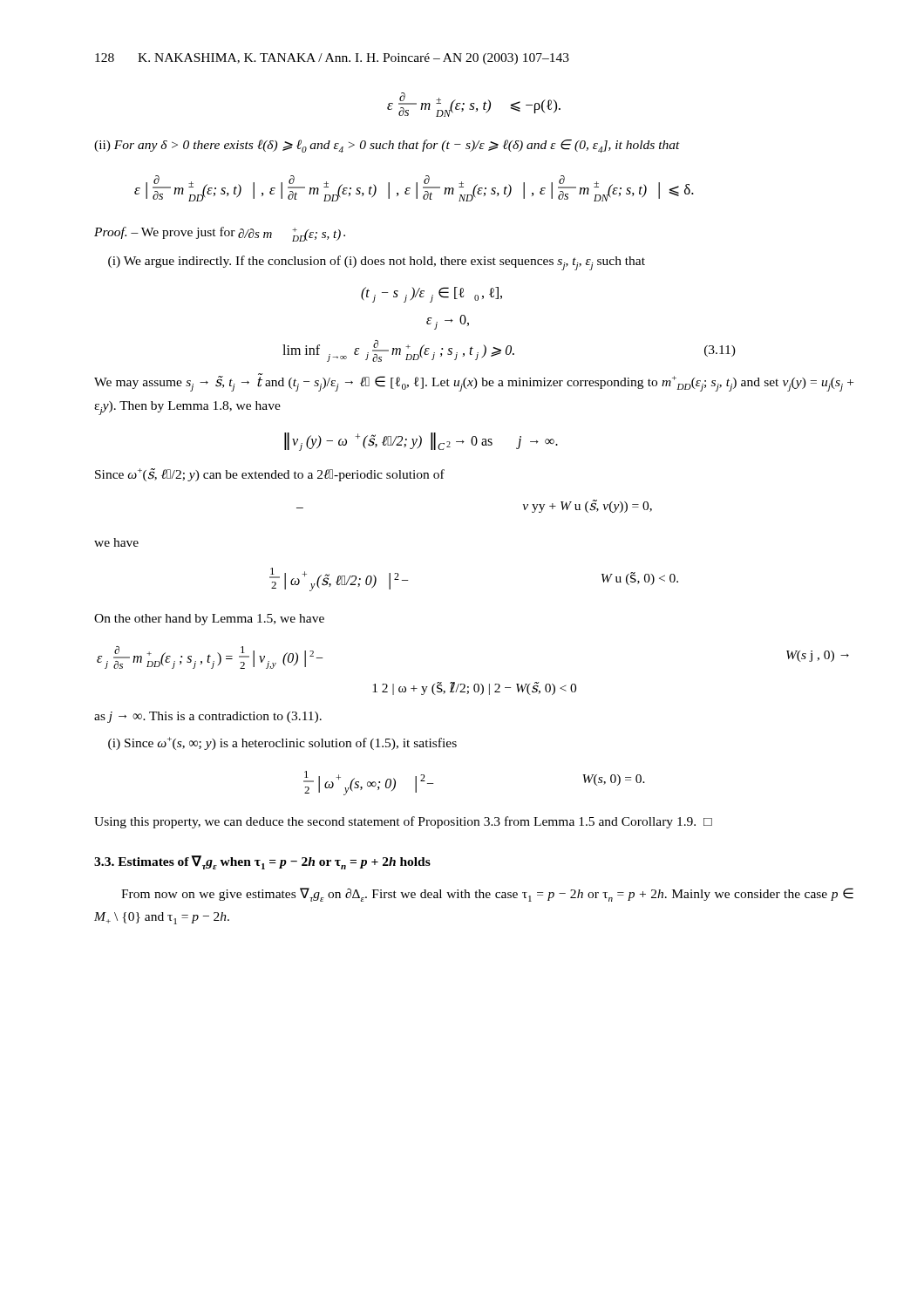Locate the block starting "we have"

116,542
